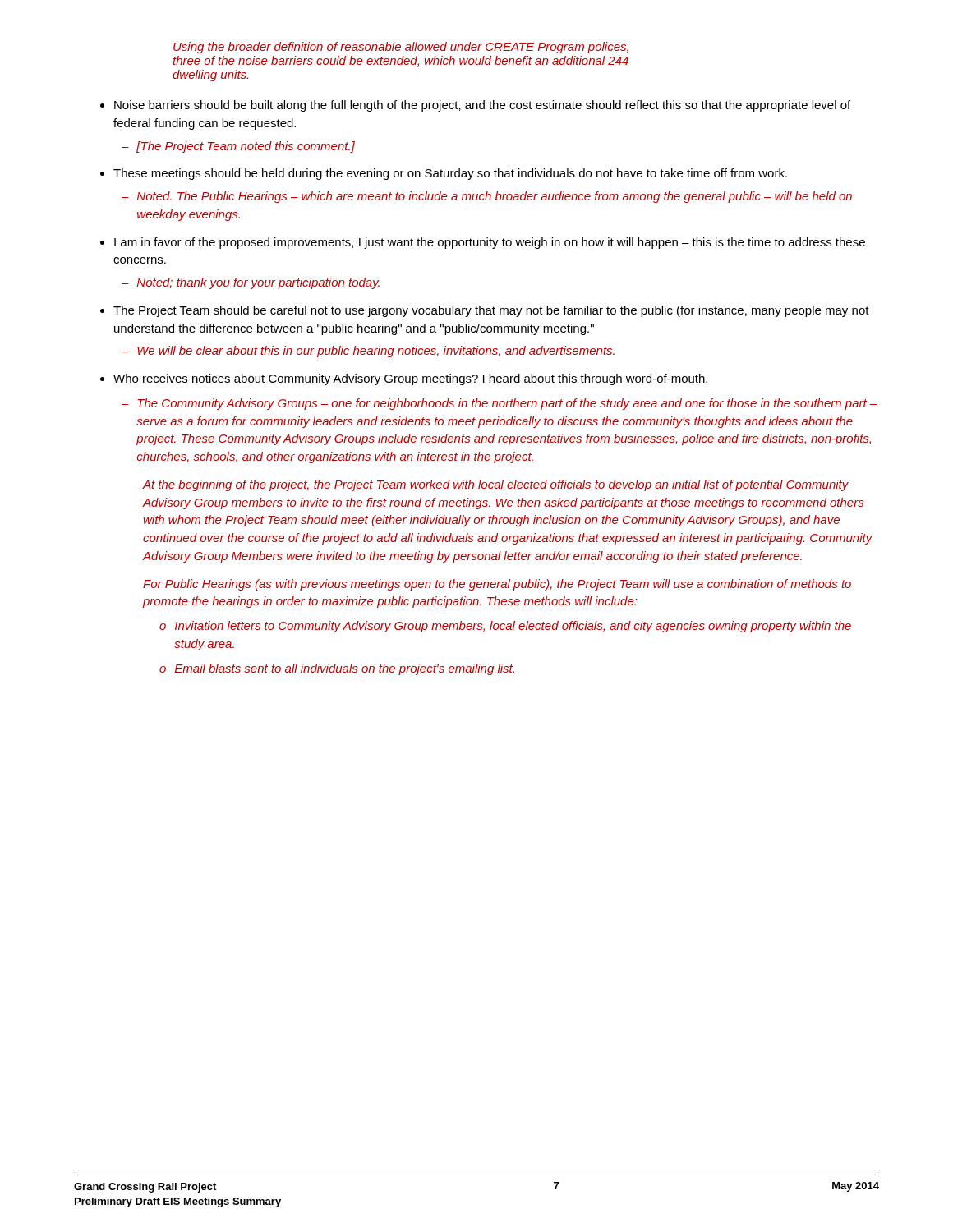Locate the block of text that opens with "I am in favor of the"
953x1232 pixels.
tap(490, 243)
